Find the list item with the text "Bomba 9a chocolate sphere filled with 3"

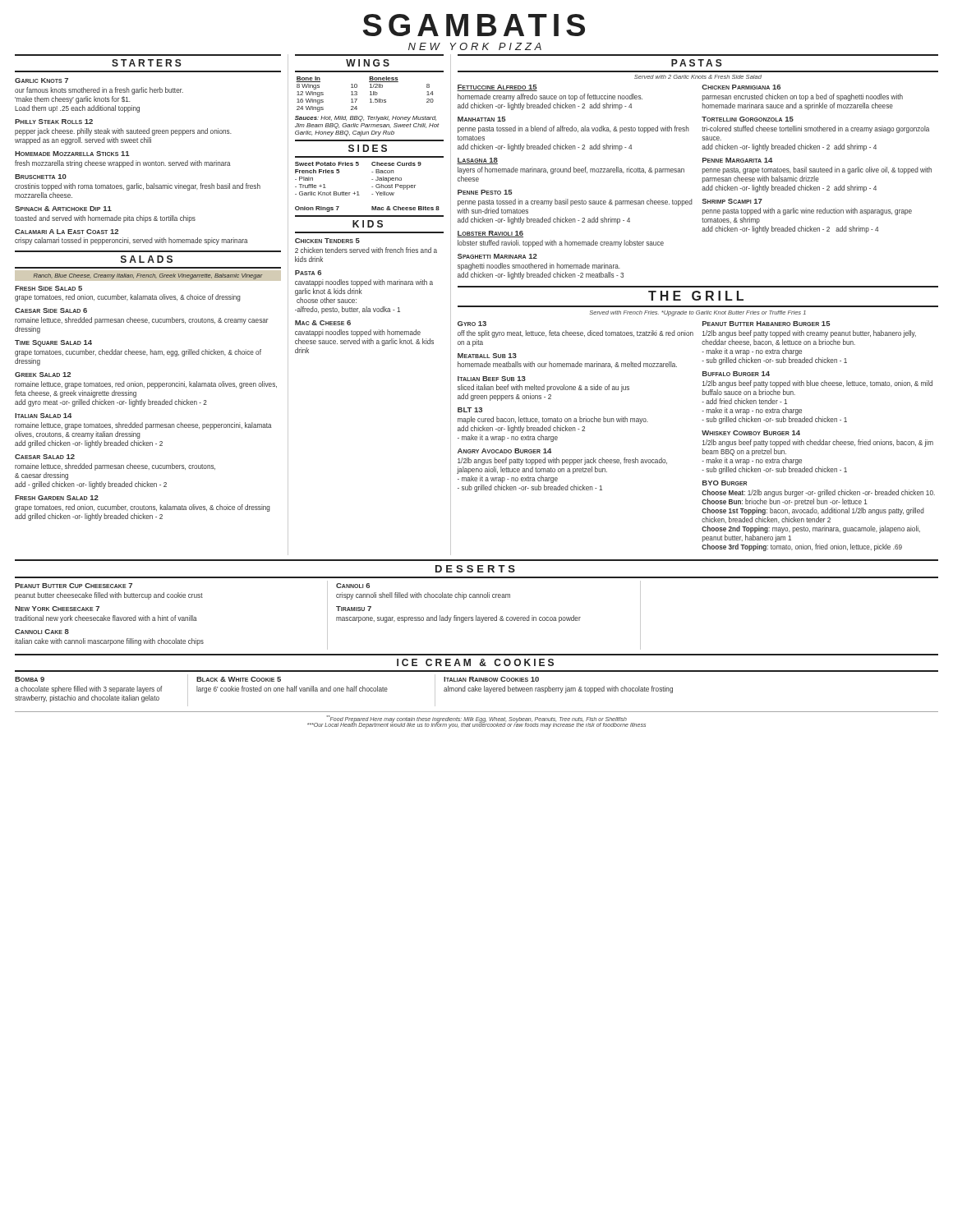[88, 688]
